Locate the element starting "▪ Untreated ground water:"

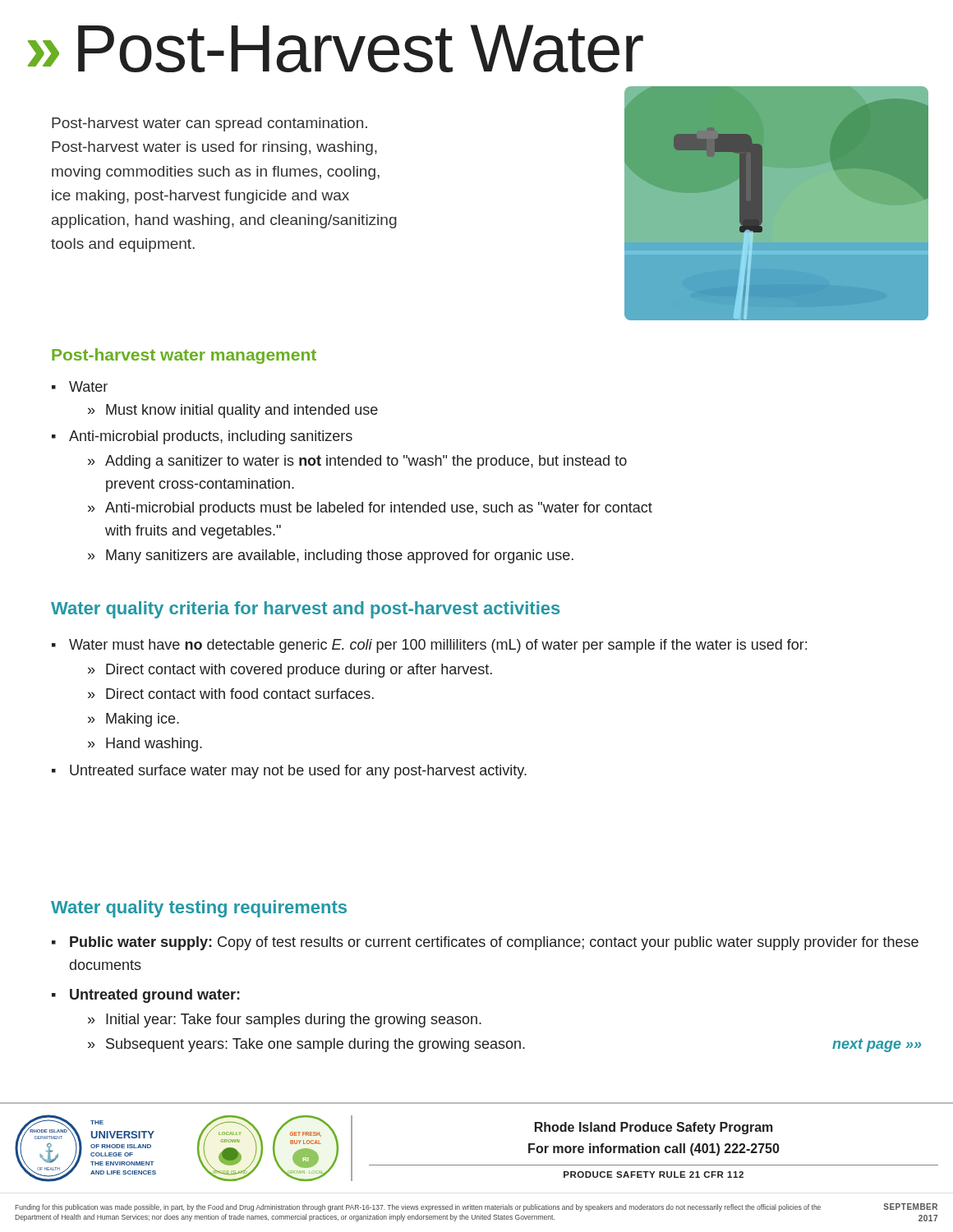point(146,995)
